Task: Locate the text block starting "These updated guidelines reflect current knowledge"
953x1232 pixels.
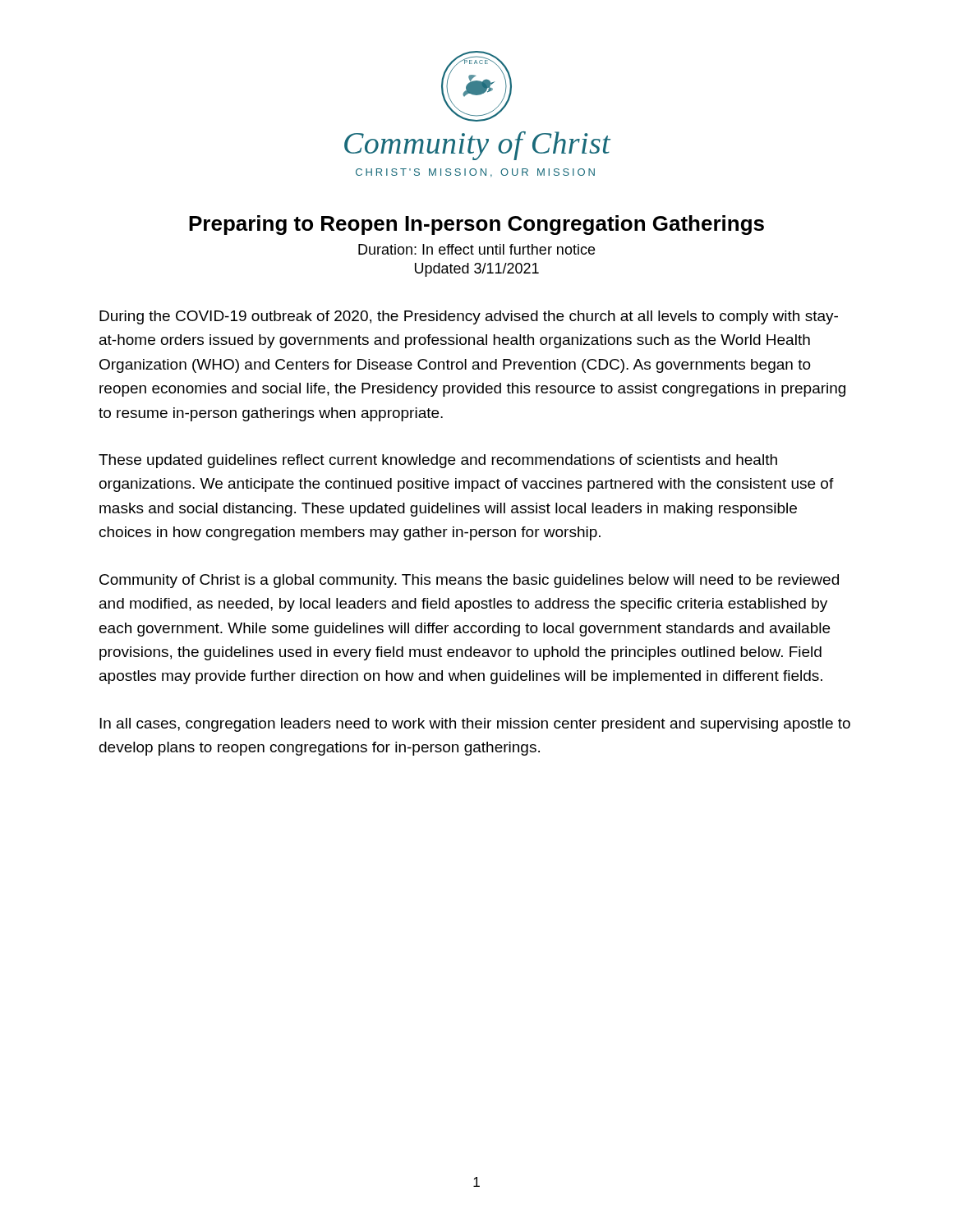Action: [x=466, y=496]
